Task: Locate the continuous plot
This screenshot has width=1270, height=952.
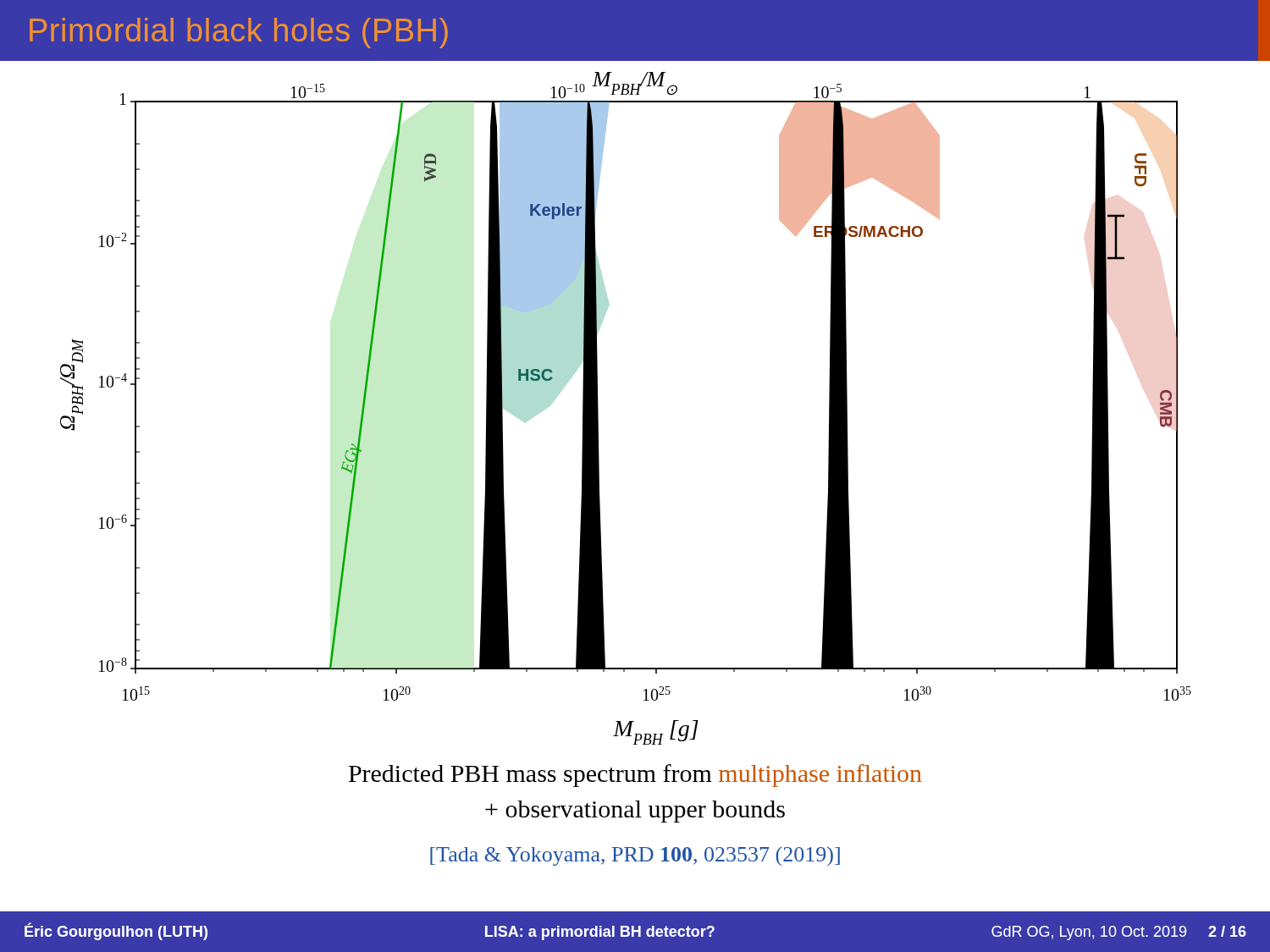Action: pos(635,410)
